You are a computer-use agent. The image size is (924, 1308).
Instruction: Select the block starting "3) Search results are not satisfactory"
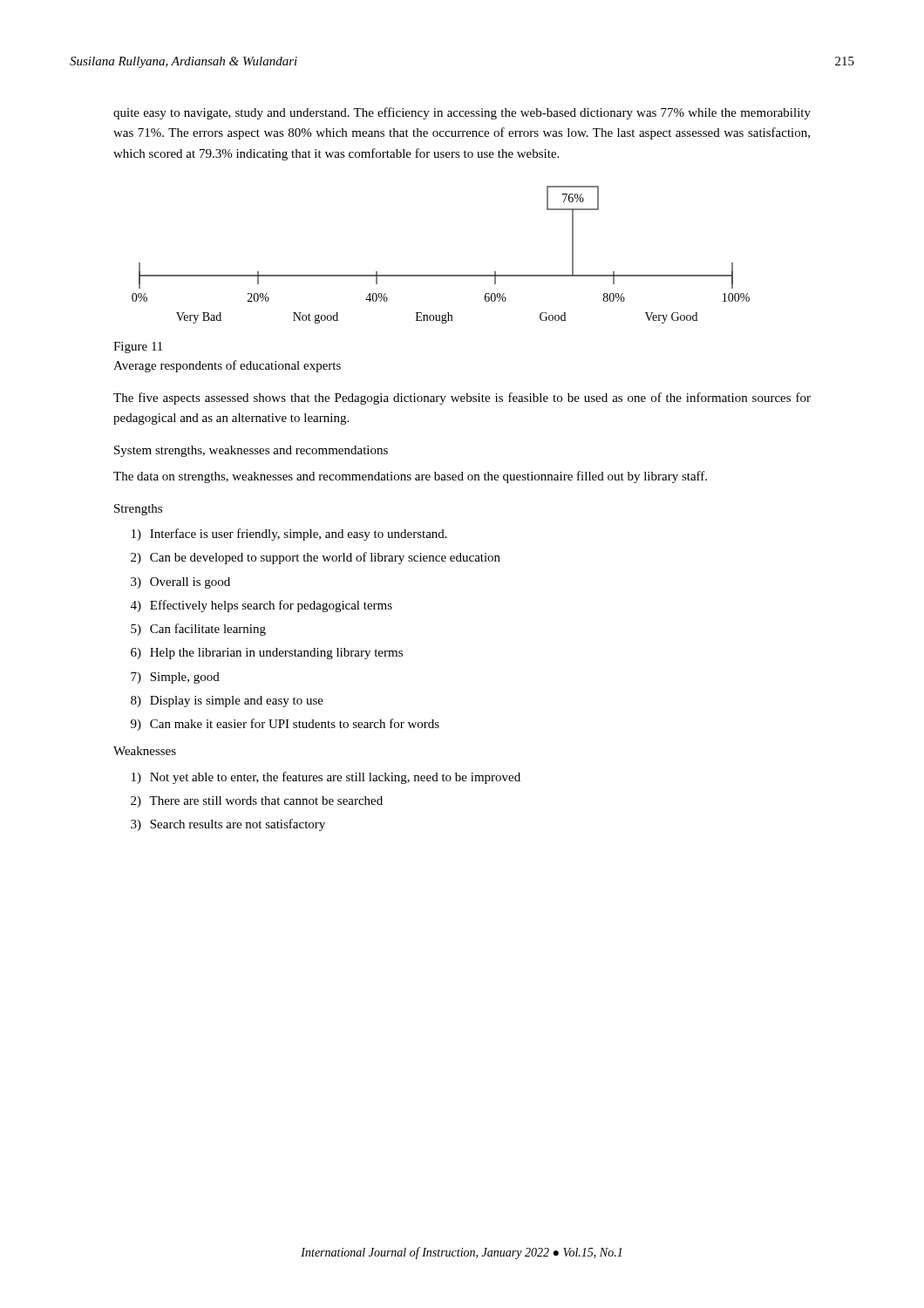(x=224, y=825)
